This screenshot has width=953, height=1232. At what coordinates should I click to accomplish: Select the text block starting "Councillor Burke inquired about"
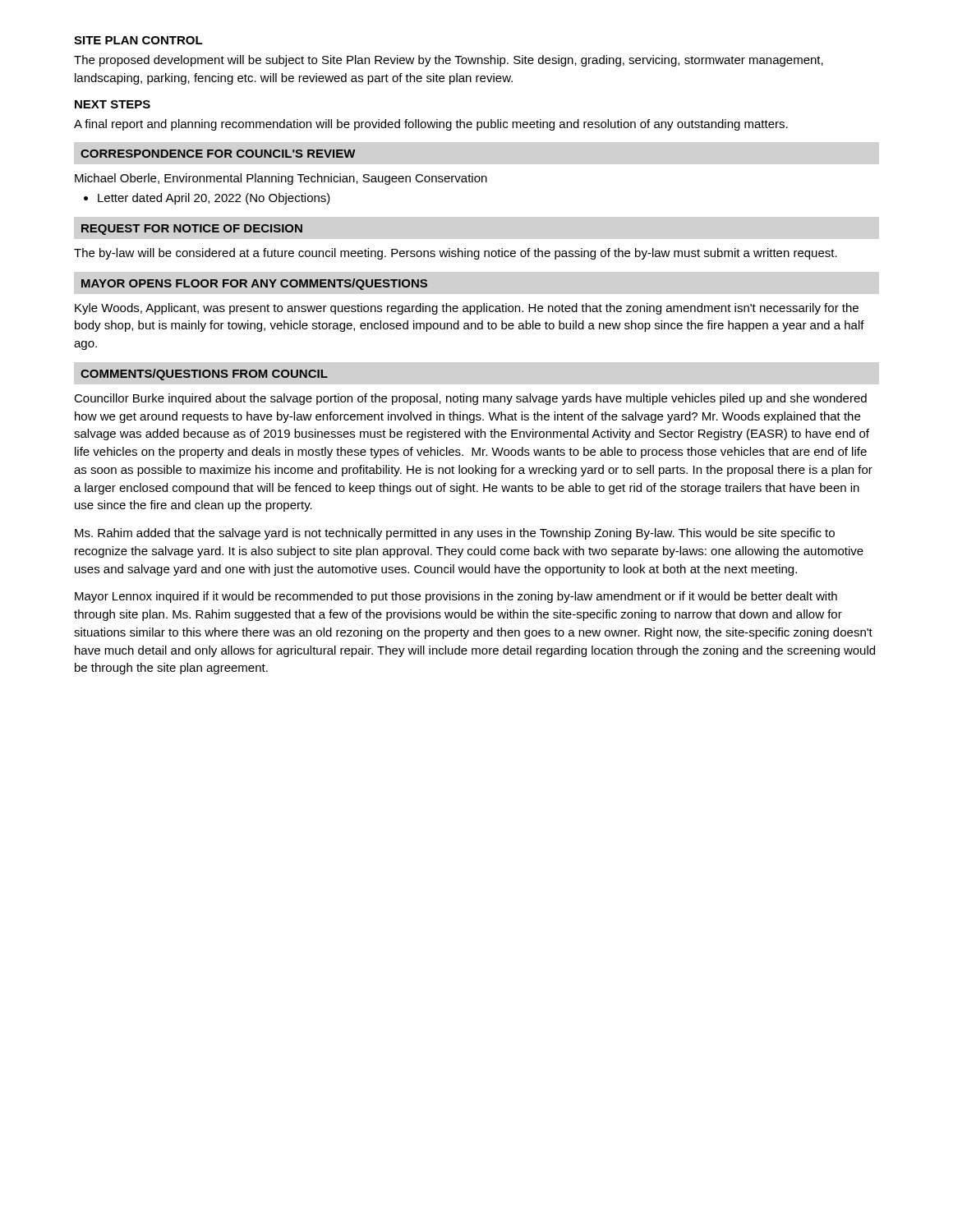pyautogui.click(x=473, y=451)
